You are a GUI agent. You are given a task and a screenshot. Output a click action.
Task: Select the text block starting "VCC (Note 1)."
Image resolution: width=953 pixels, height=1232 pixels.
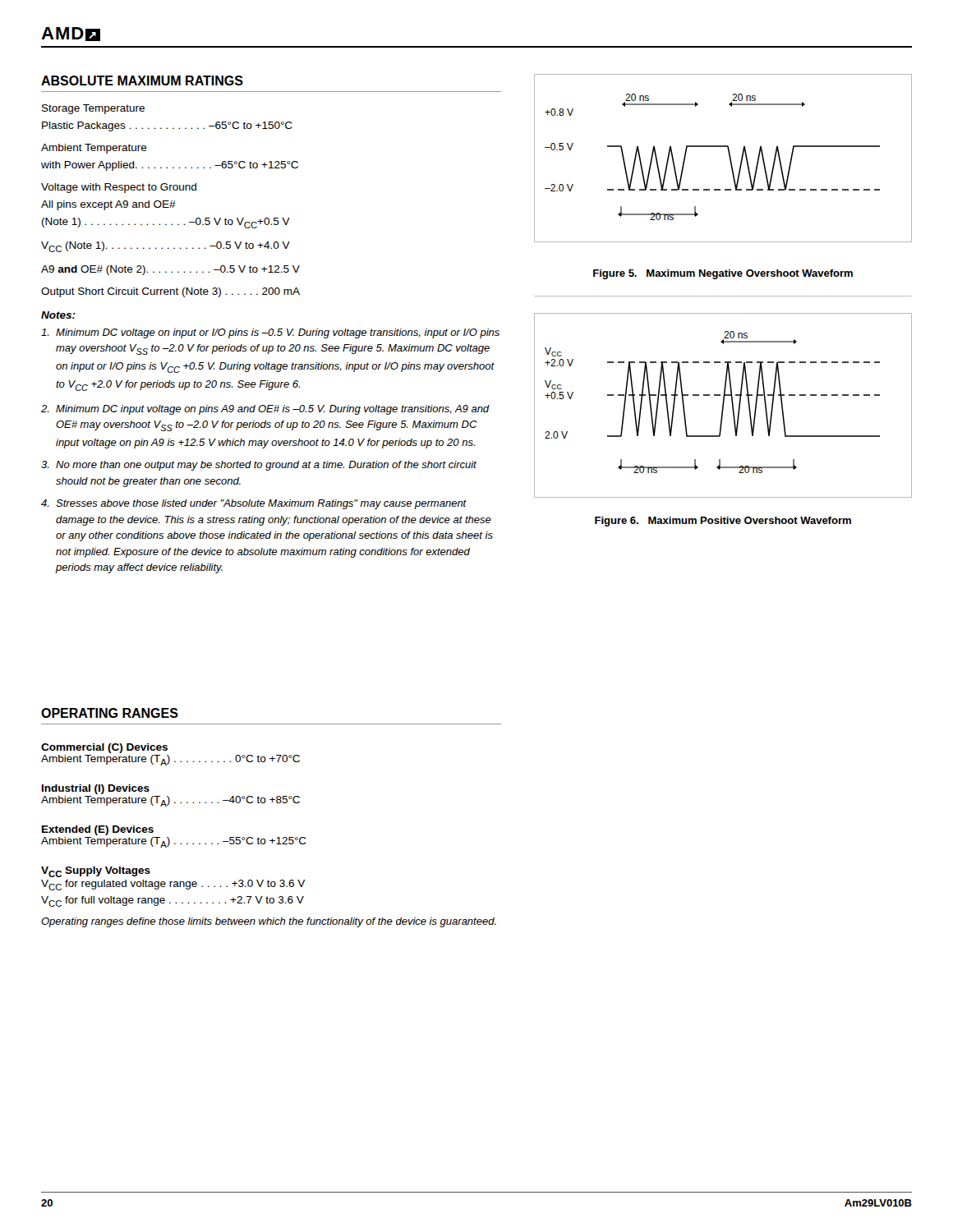[271, 247]
